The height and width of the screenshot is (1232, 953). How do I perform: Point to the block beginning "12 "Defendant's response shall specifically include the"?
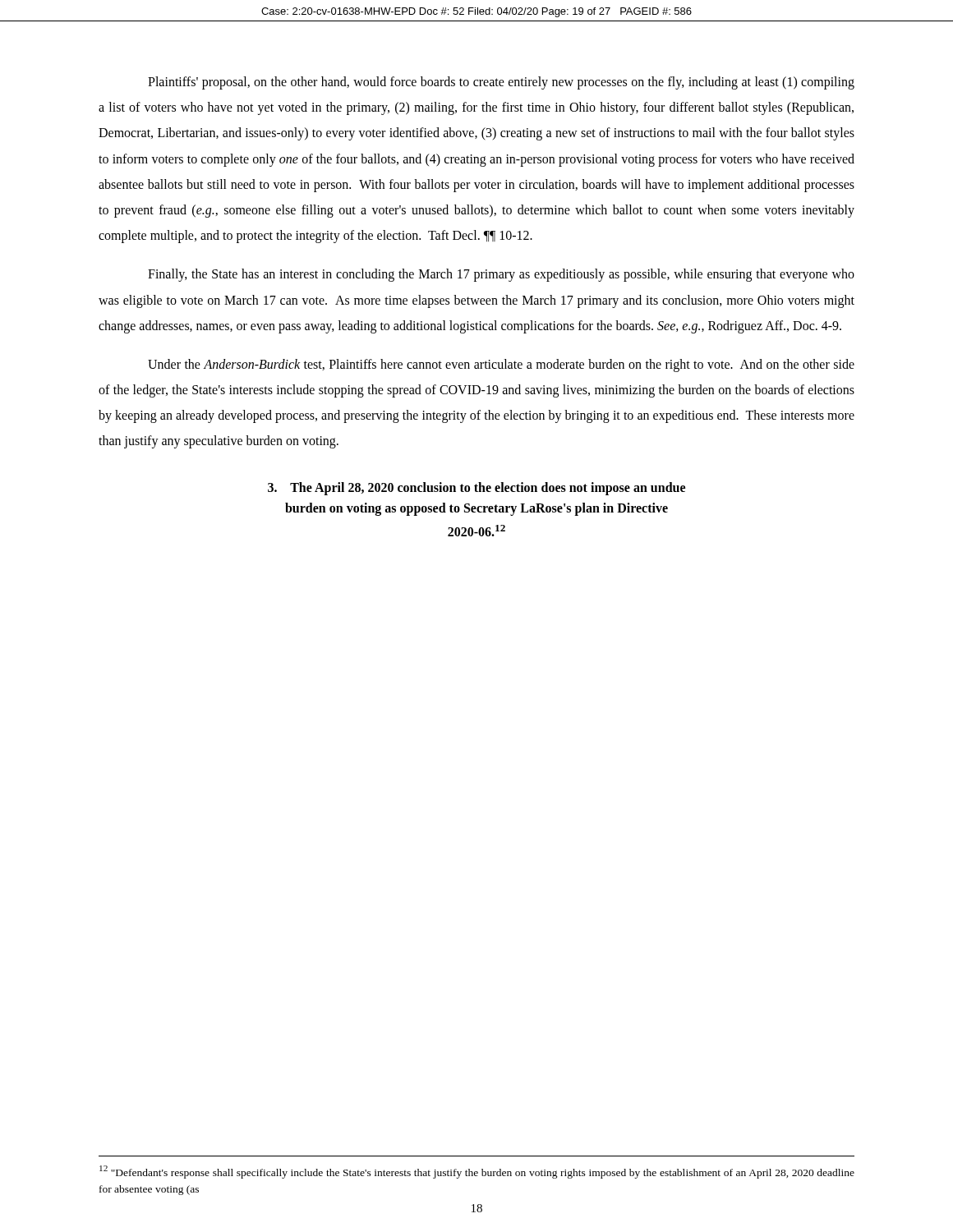476,1179
